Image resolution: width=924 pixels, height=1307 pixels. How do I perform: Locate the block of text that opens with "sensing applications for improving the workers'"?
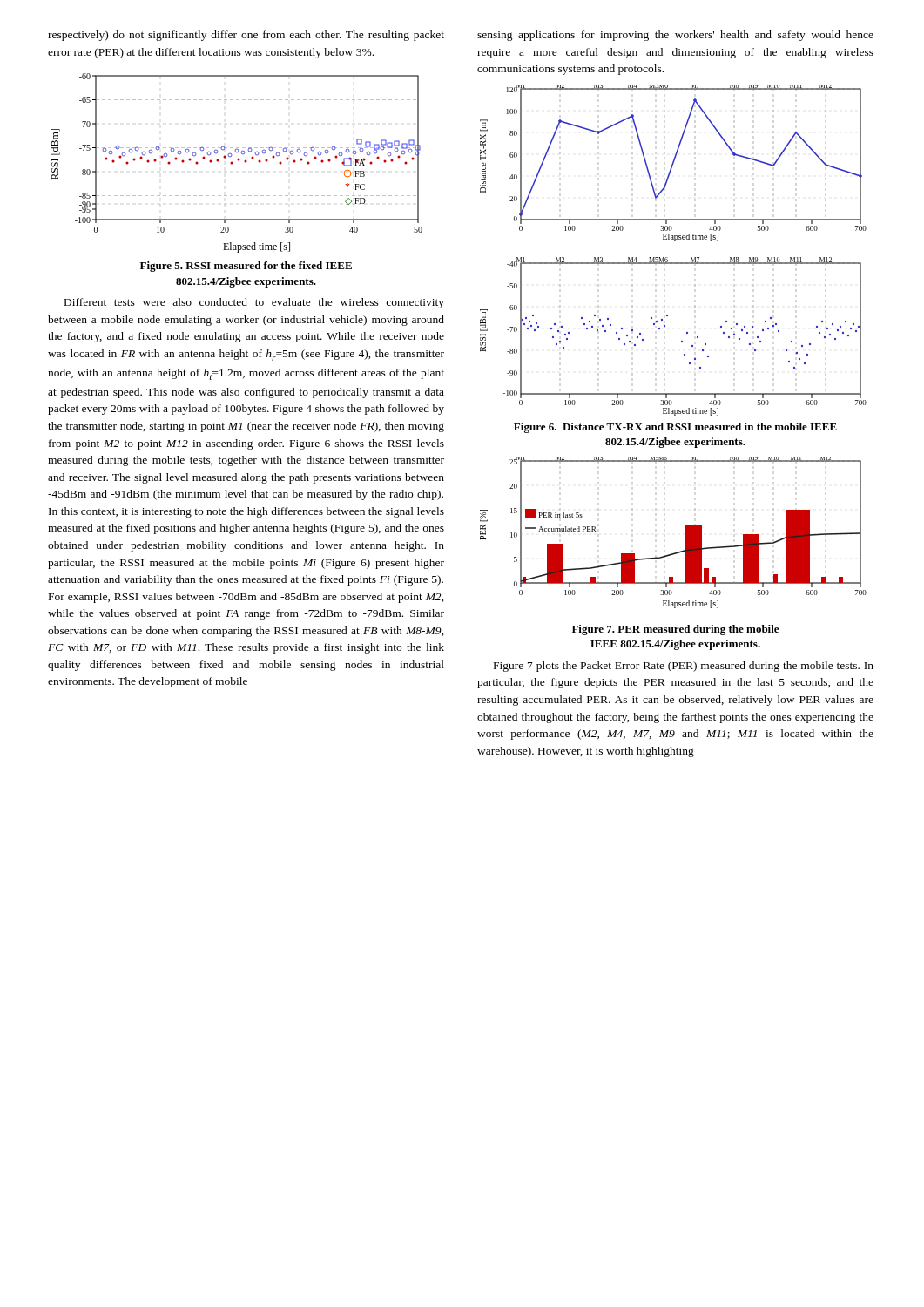click(675, 52)
